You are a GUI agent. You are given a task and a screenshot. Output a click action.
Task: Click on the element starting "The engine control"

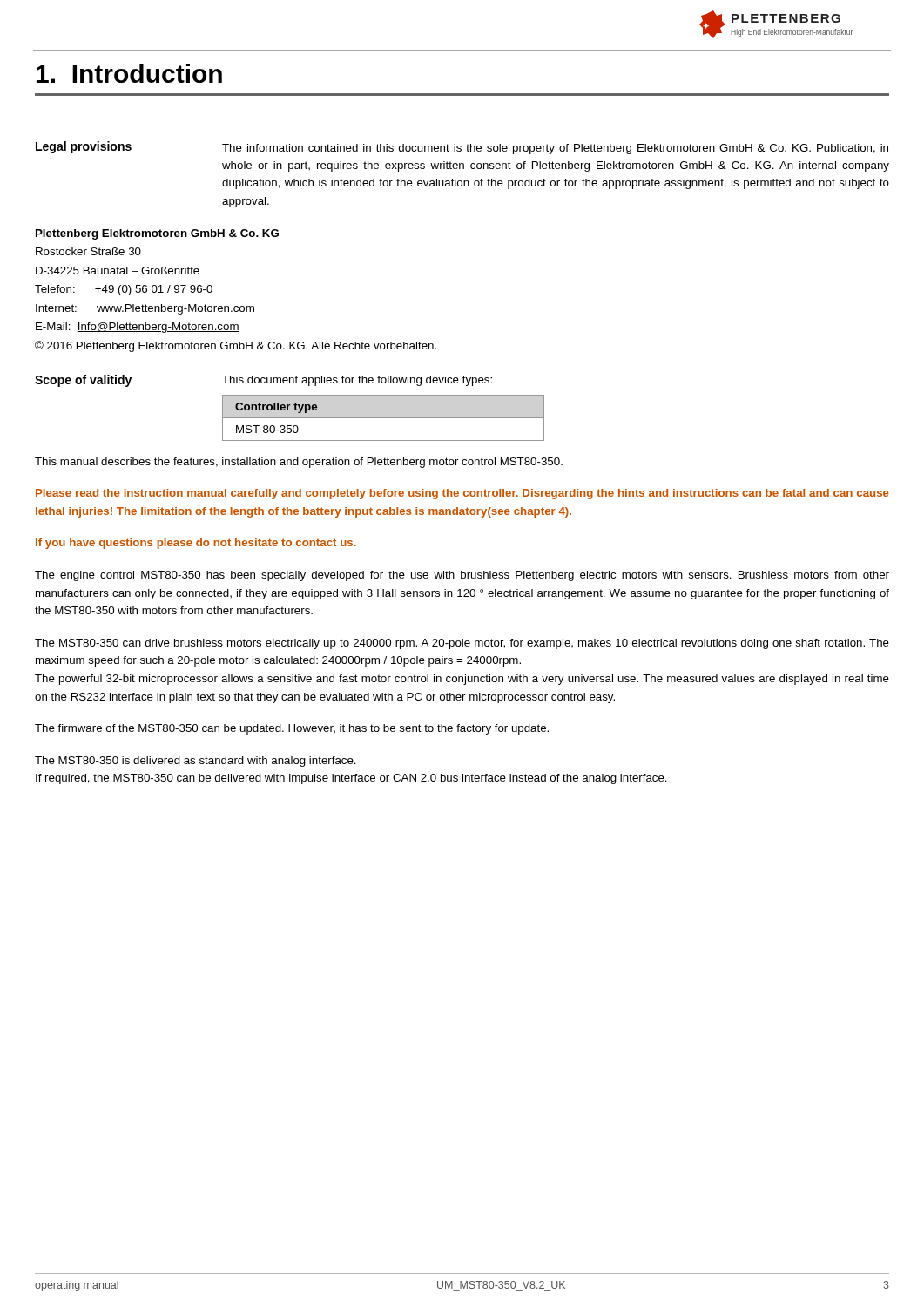tap(462, 593)
